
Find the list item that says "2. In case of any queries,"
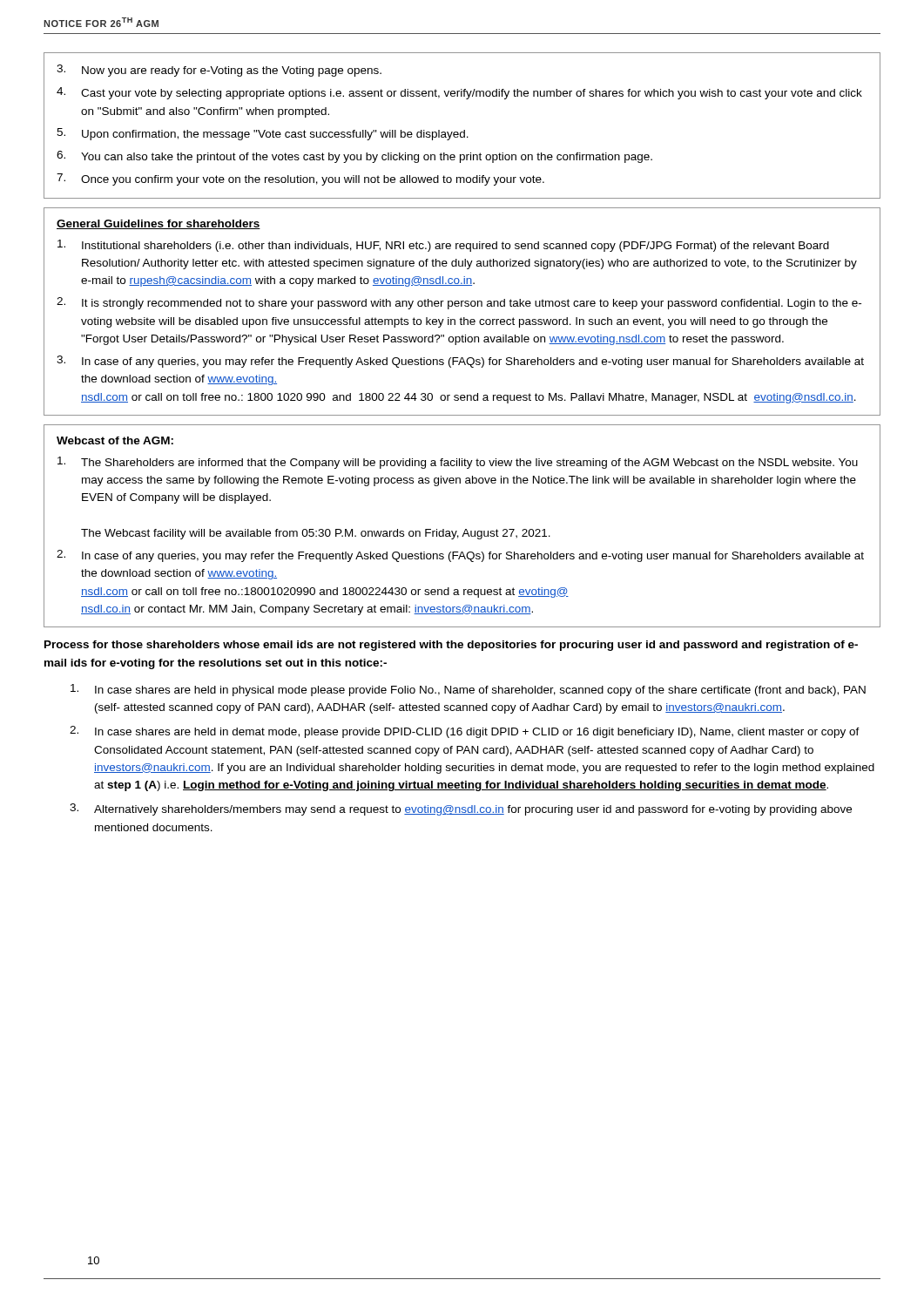point(462,583)
